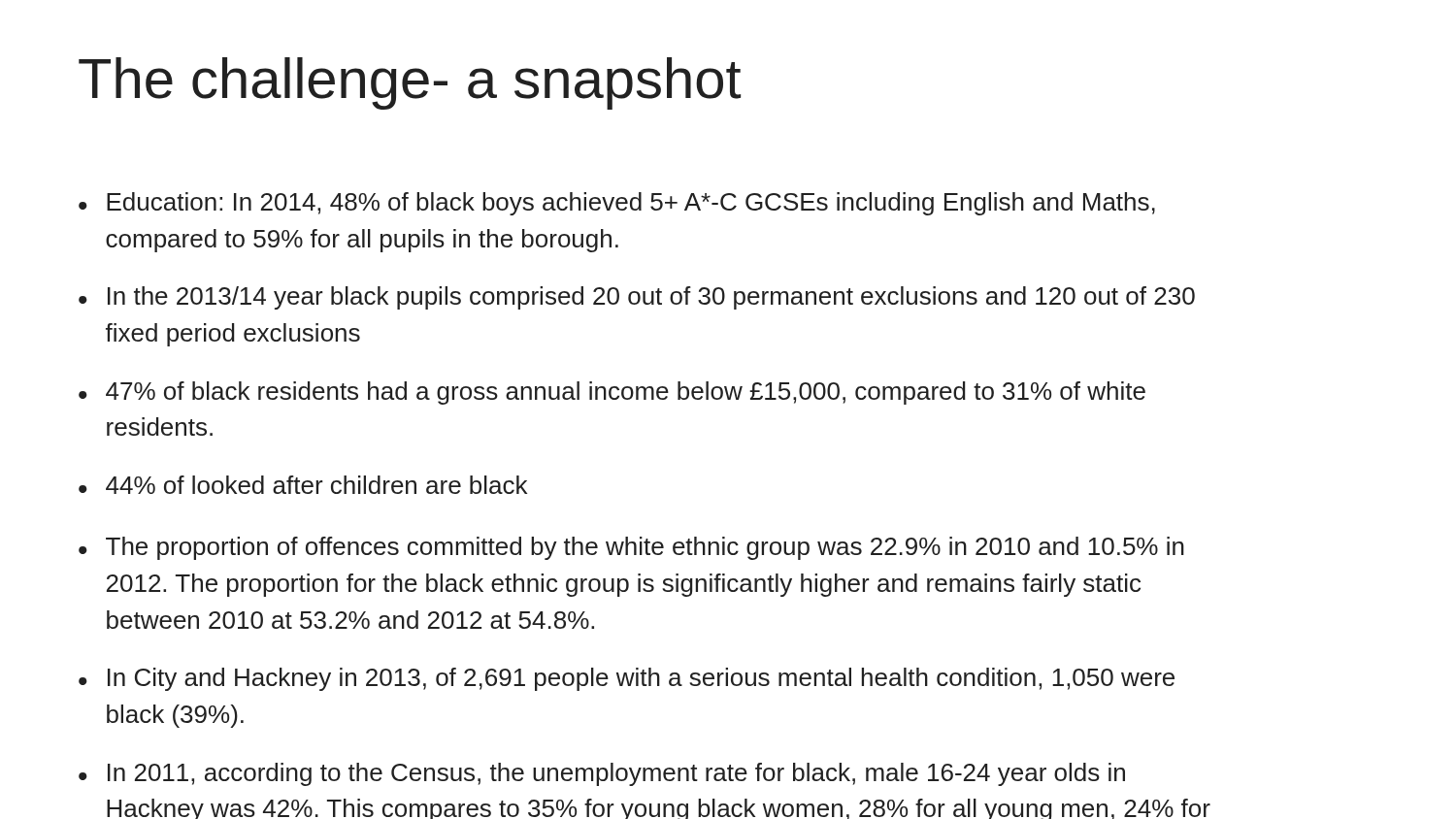Click on the list item with the text "• Education: In 2014, 48% of black boys"

tap(617, 221)
